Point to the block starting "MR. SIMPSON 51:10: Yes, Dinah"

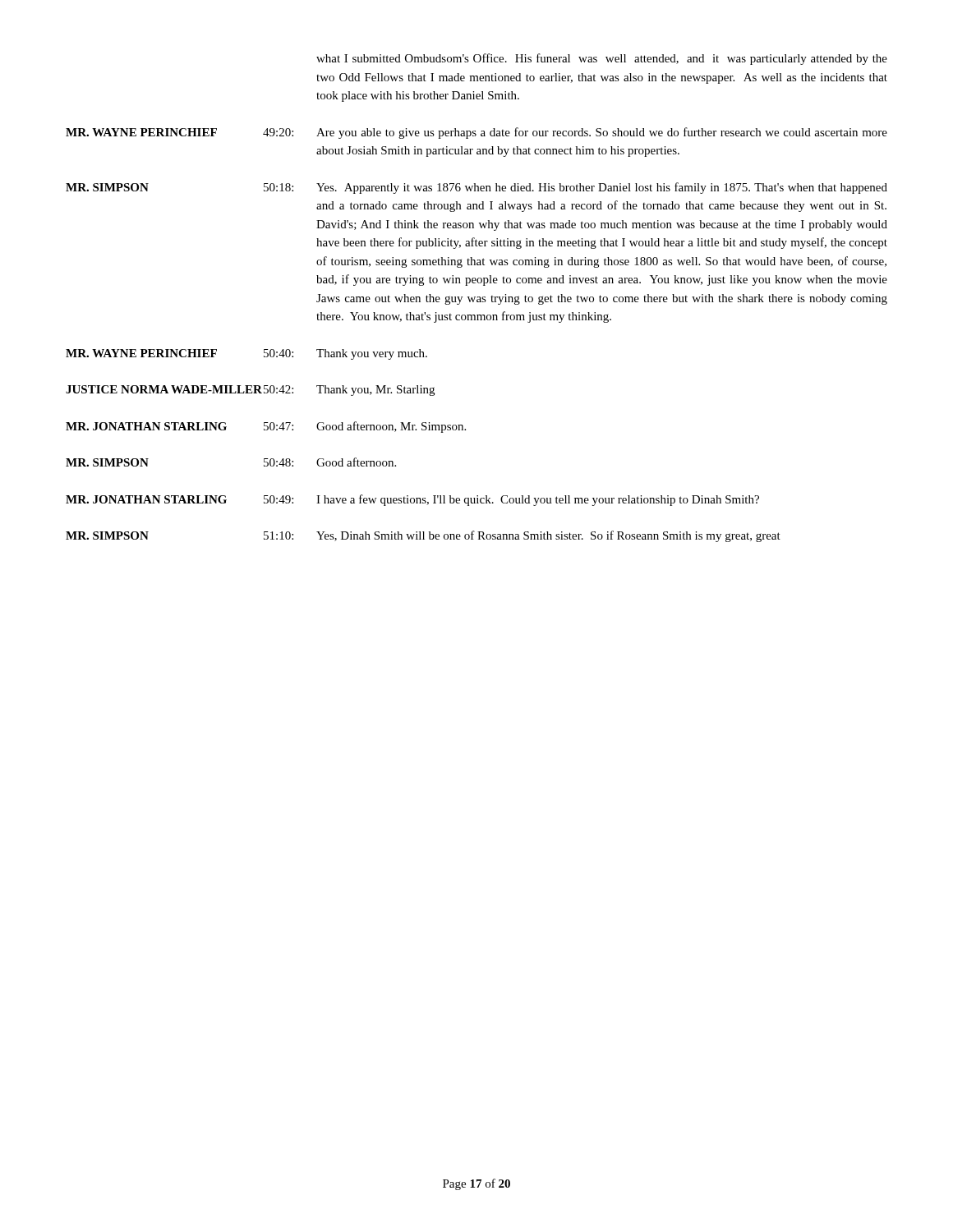coord(476,536)
